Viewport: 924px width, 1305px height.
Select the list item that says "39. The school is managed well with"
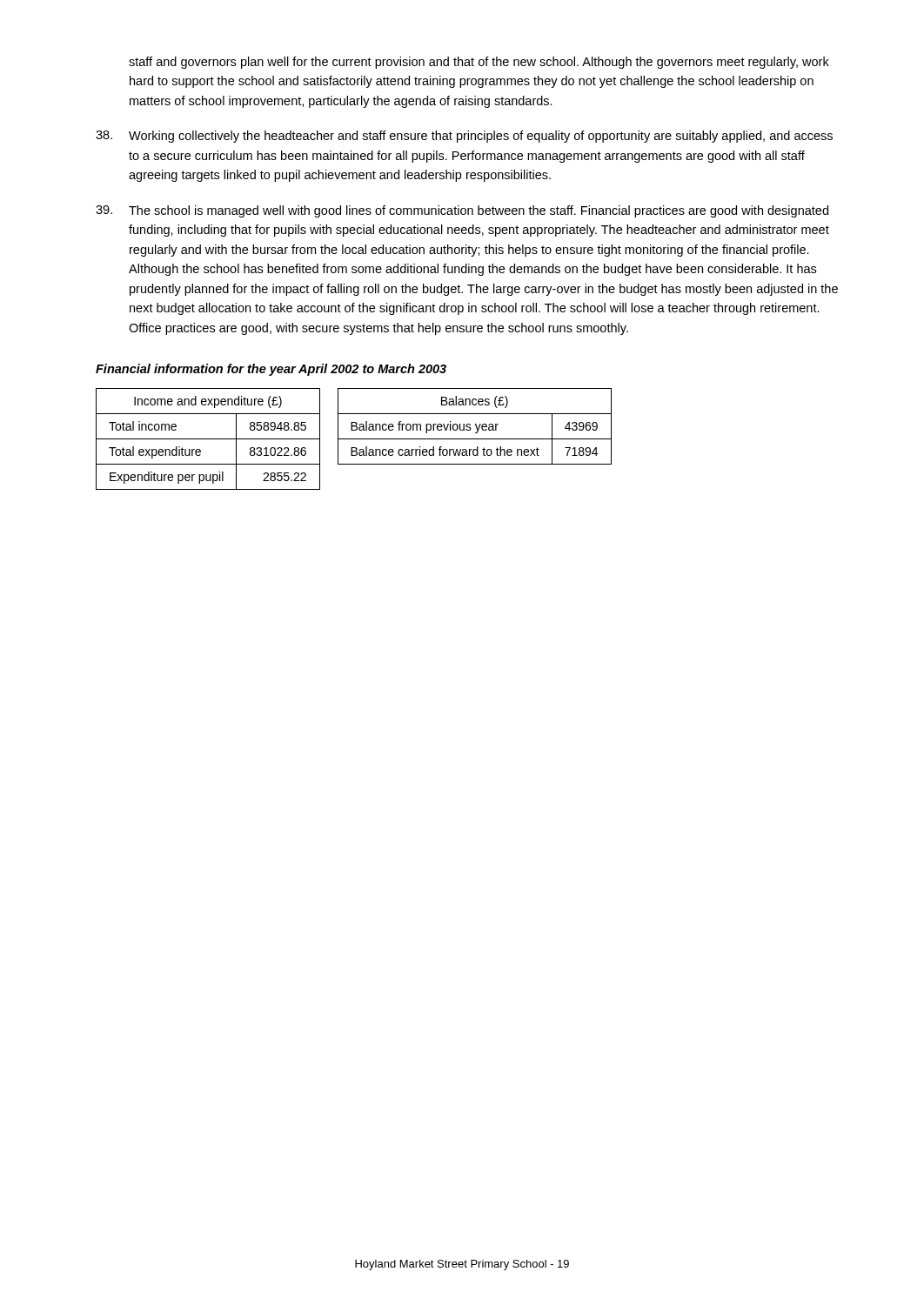(471, 269)
